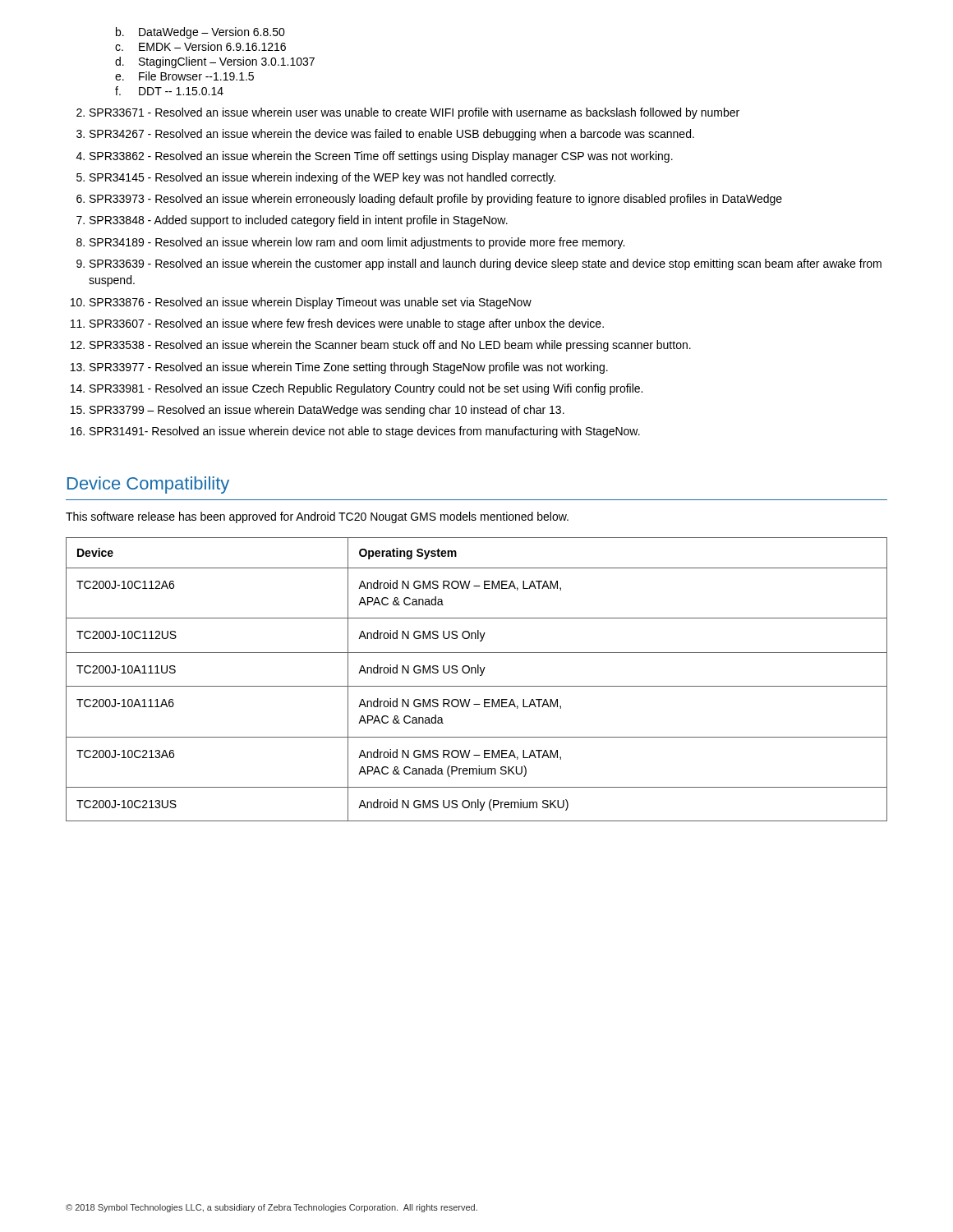Select the list item with the text "SPR33876 - Resolved"

tap(310, 302)
